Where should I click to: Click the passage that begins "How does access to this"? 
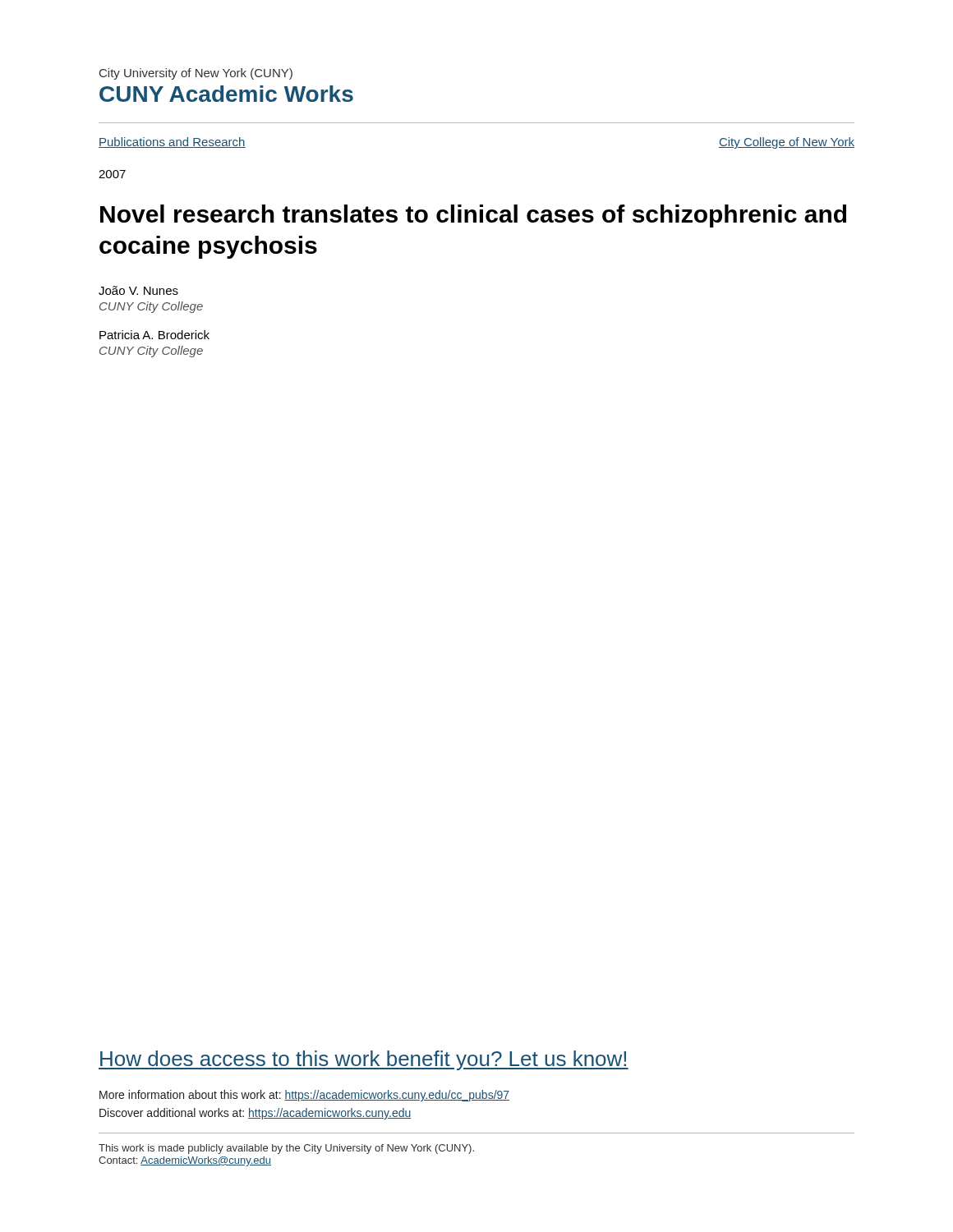click(476, 1059)
